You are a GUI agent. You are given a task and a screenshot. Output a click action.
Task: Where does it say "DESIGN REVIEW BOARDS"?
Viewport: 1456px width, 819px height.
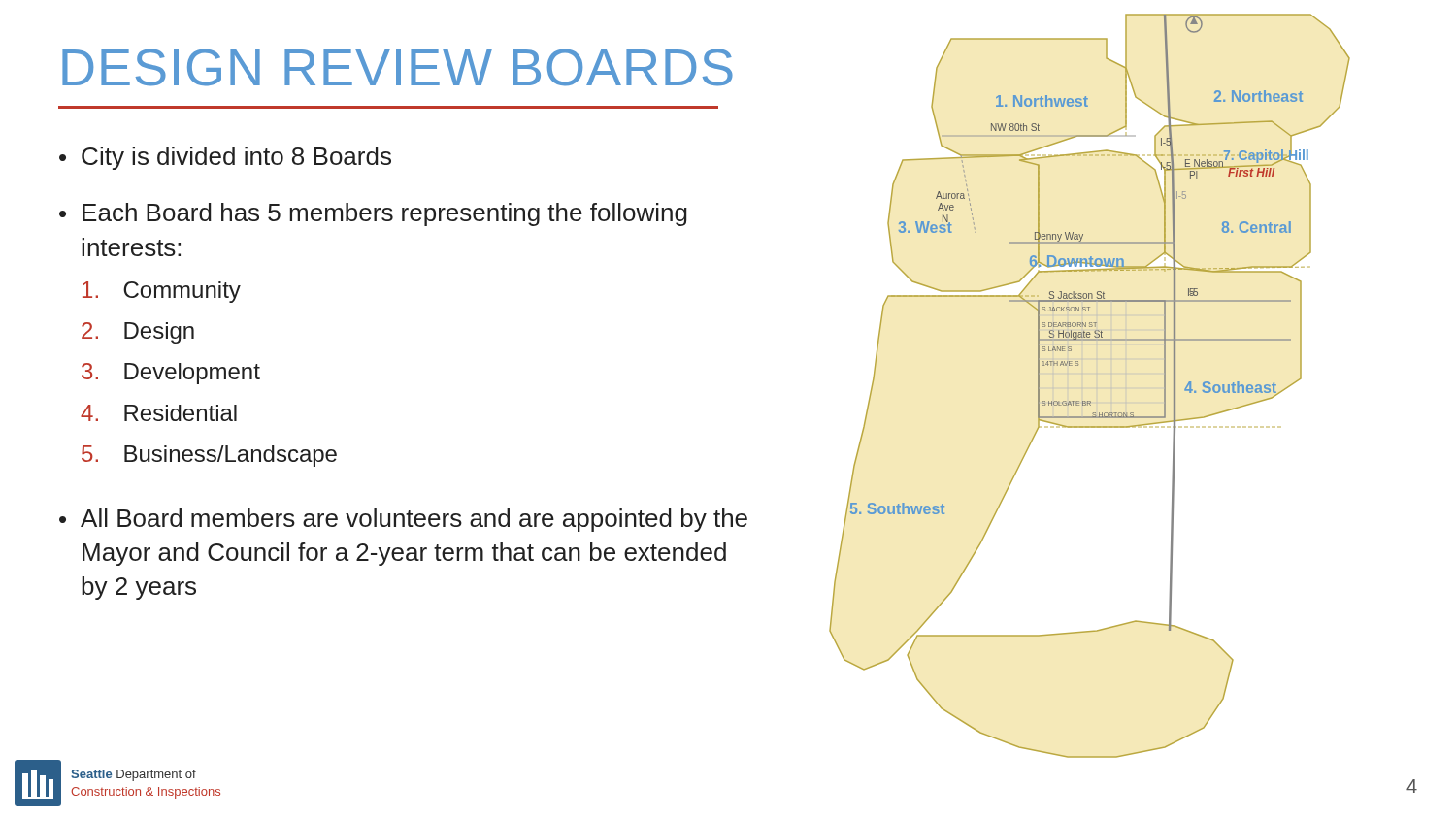click(x=397, y=67)
